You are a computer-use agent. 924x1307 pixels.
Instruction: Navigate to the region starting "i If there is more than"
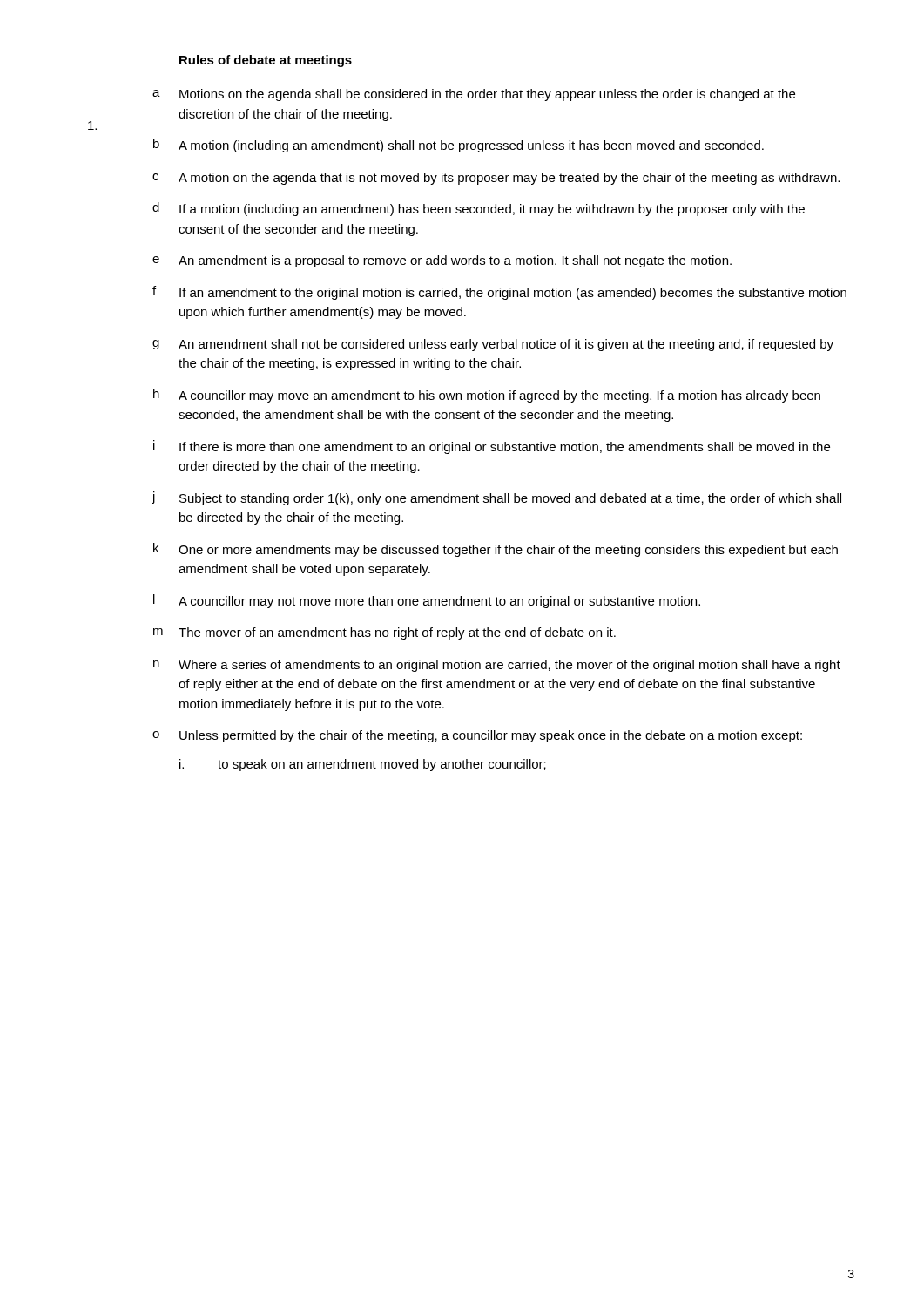(x=503, y=457)
